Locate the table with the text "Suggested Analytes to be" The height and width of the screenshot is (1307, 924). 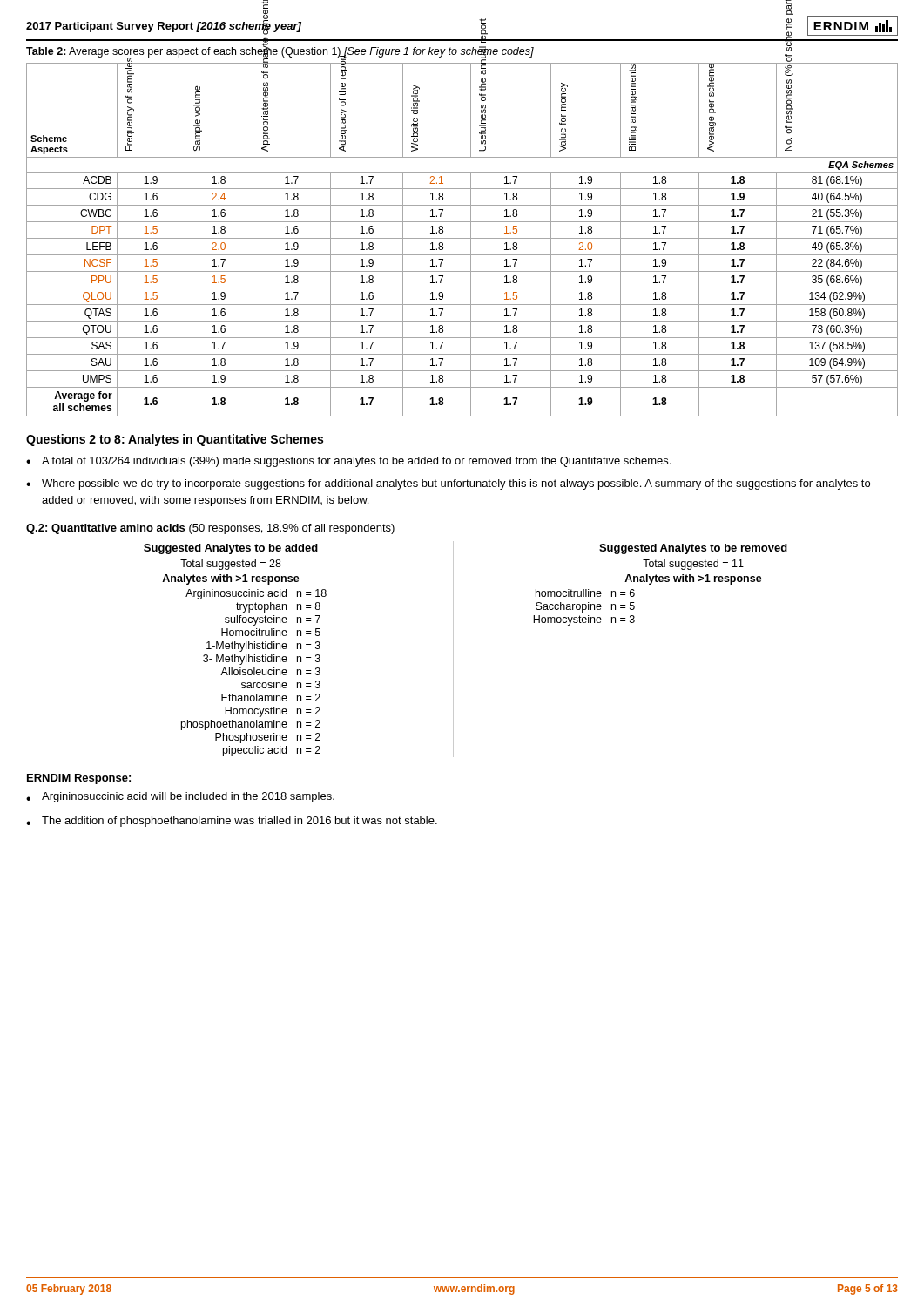click(462, 649)
